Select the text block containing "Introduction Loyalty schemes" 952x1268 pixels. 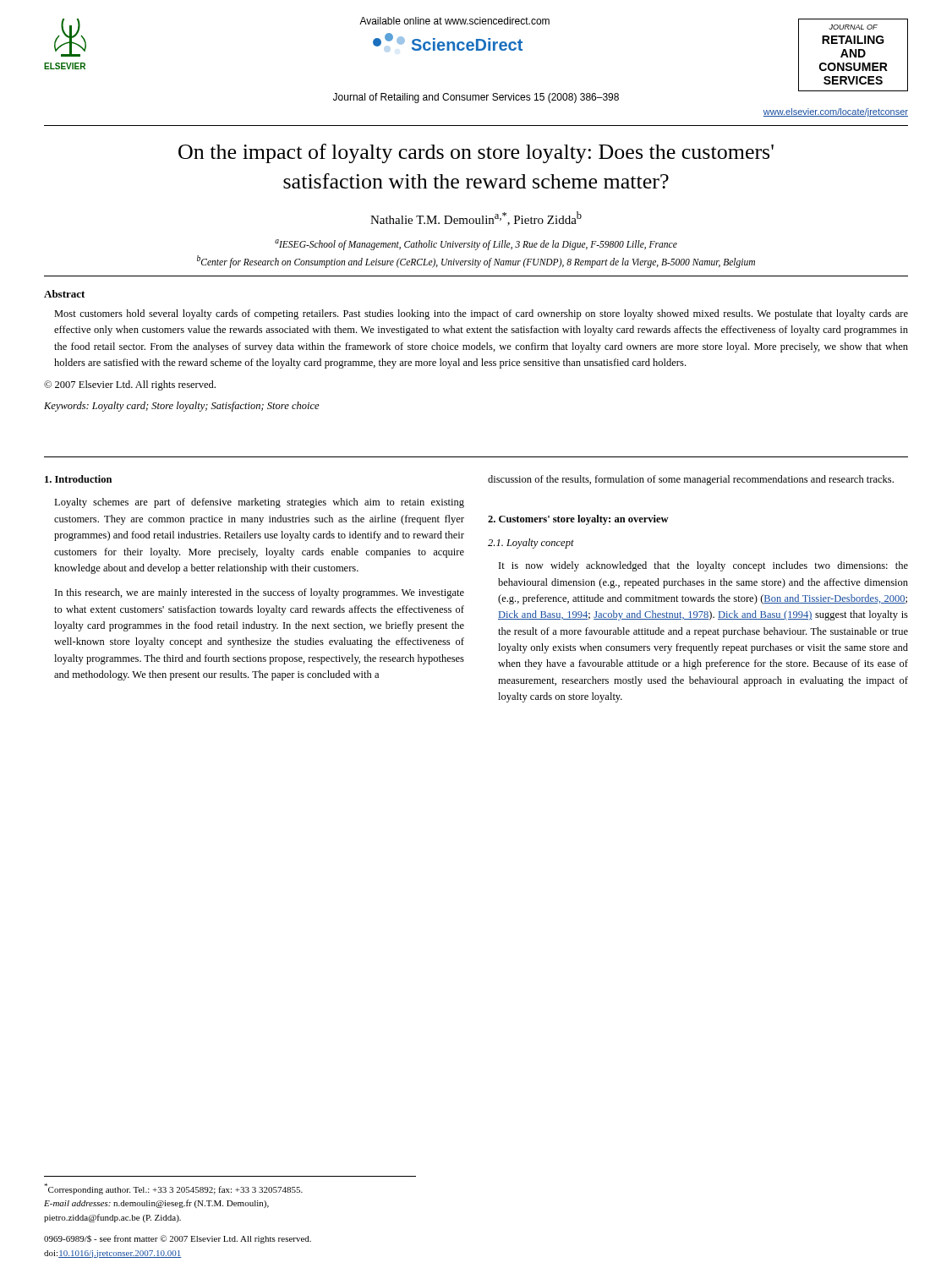coord(254,578)
